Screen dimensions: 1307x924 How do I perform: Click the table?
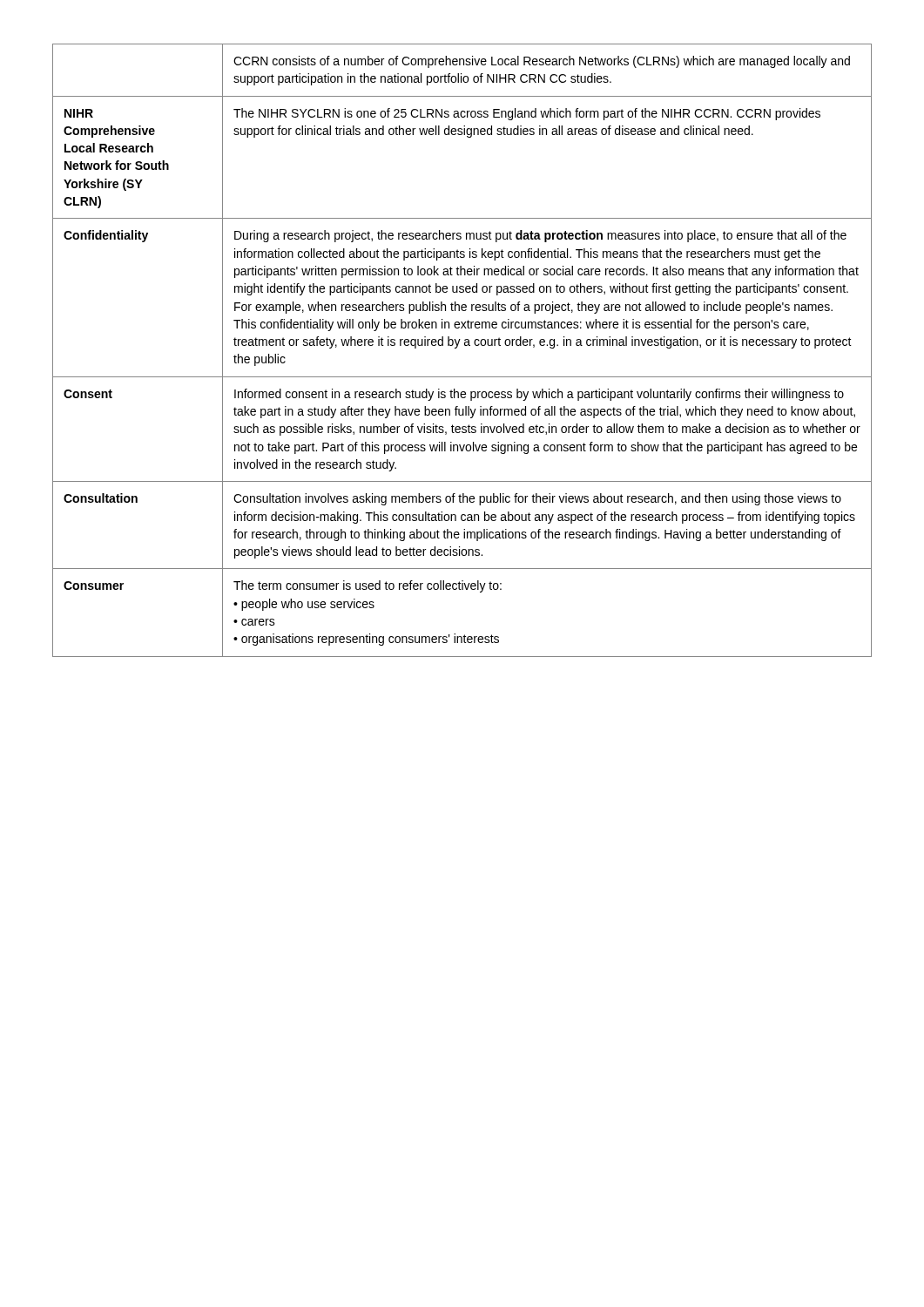point(462,350)
